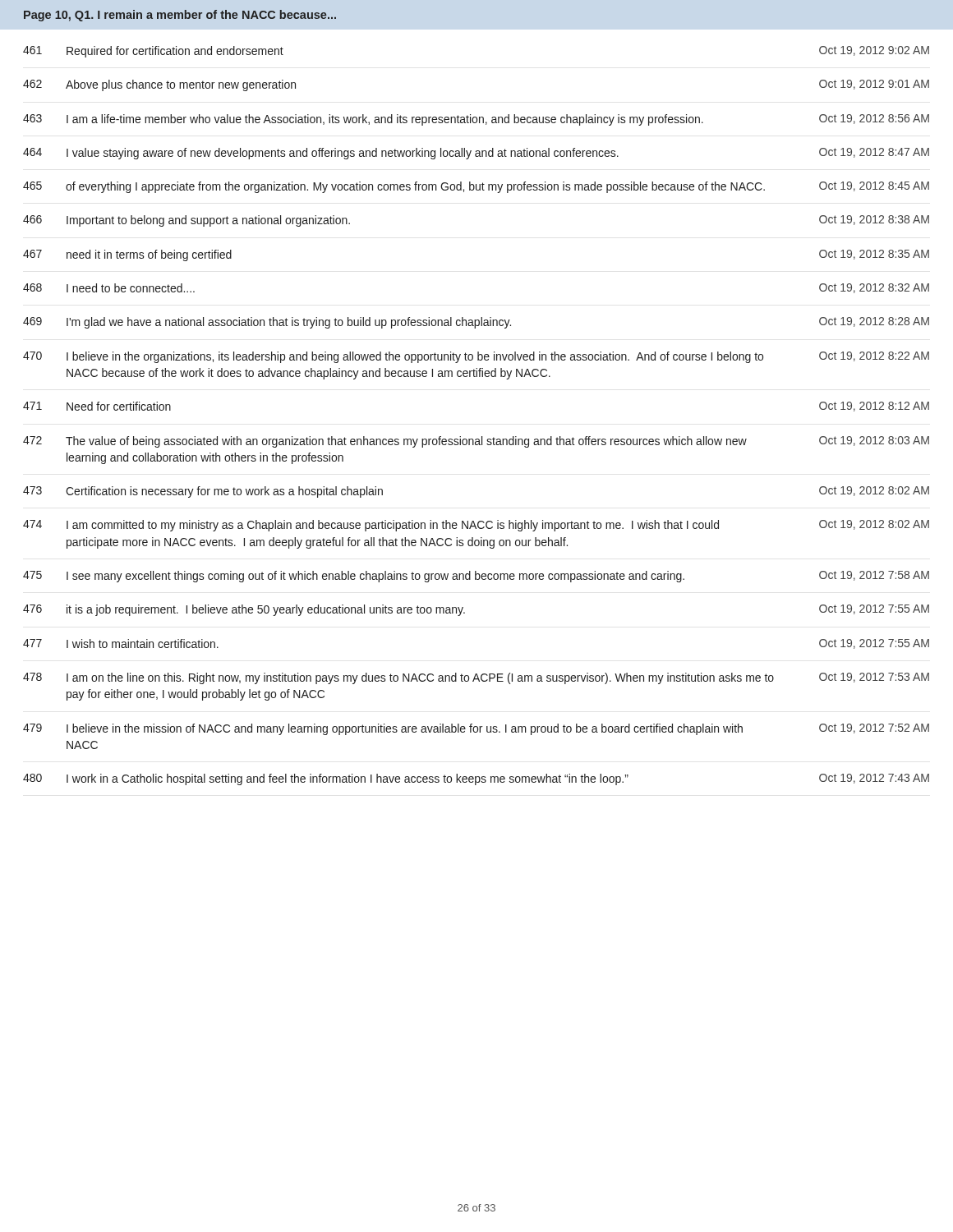Click on the element starting "469 I'm glad we have a national"
This screenshot has width=953, height=1232.
[x=476, y=322]
